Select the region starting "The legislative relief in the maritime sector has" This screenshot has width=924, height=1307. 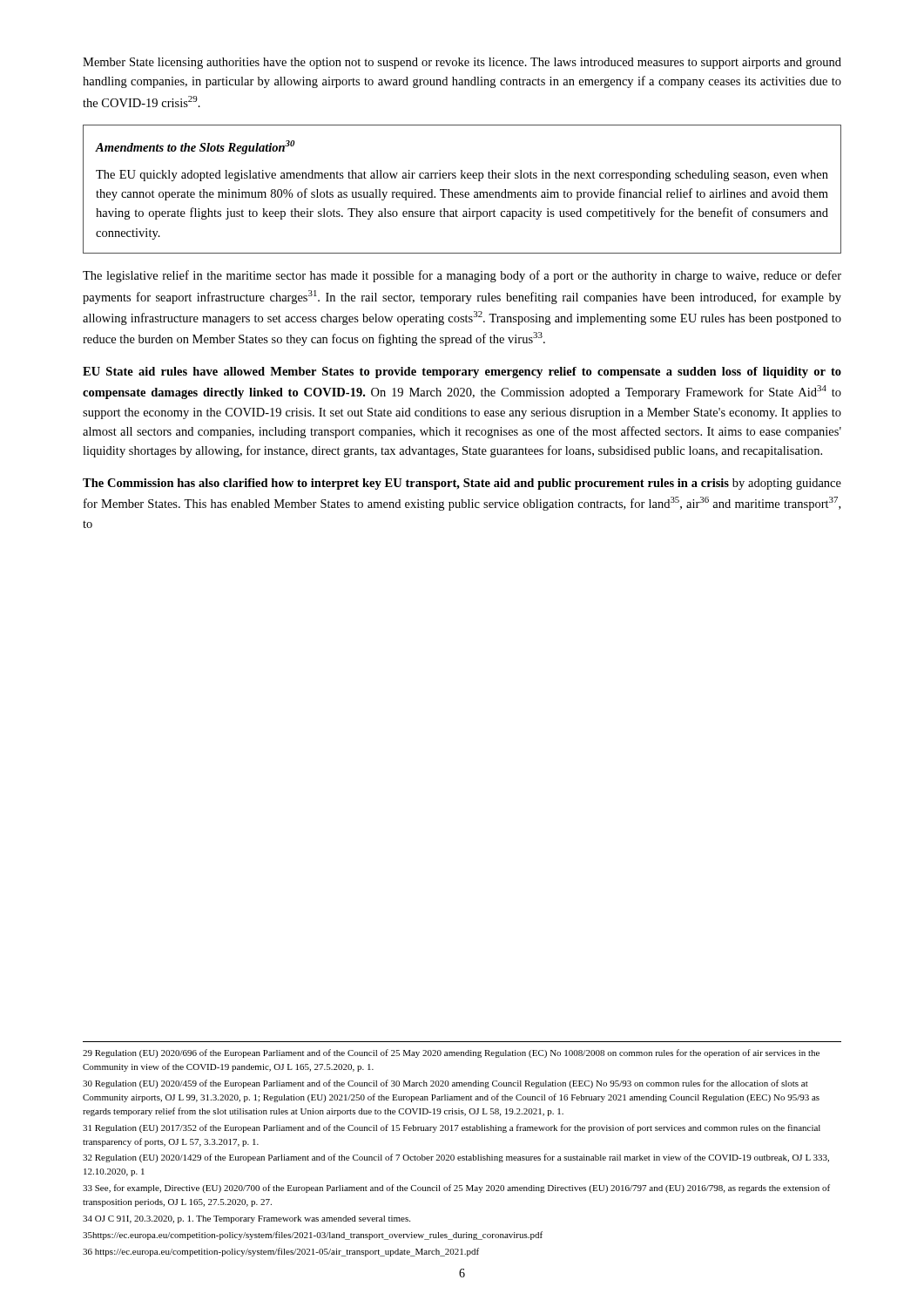coord(462,307)
